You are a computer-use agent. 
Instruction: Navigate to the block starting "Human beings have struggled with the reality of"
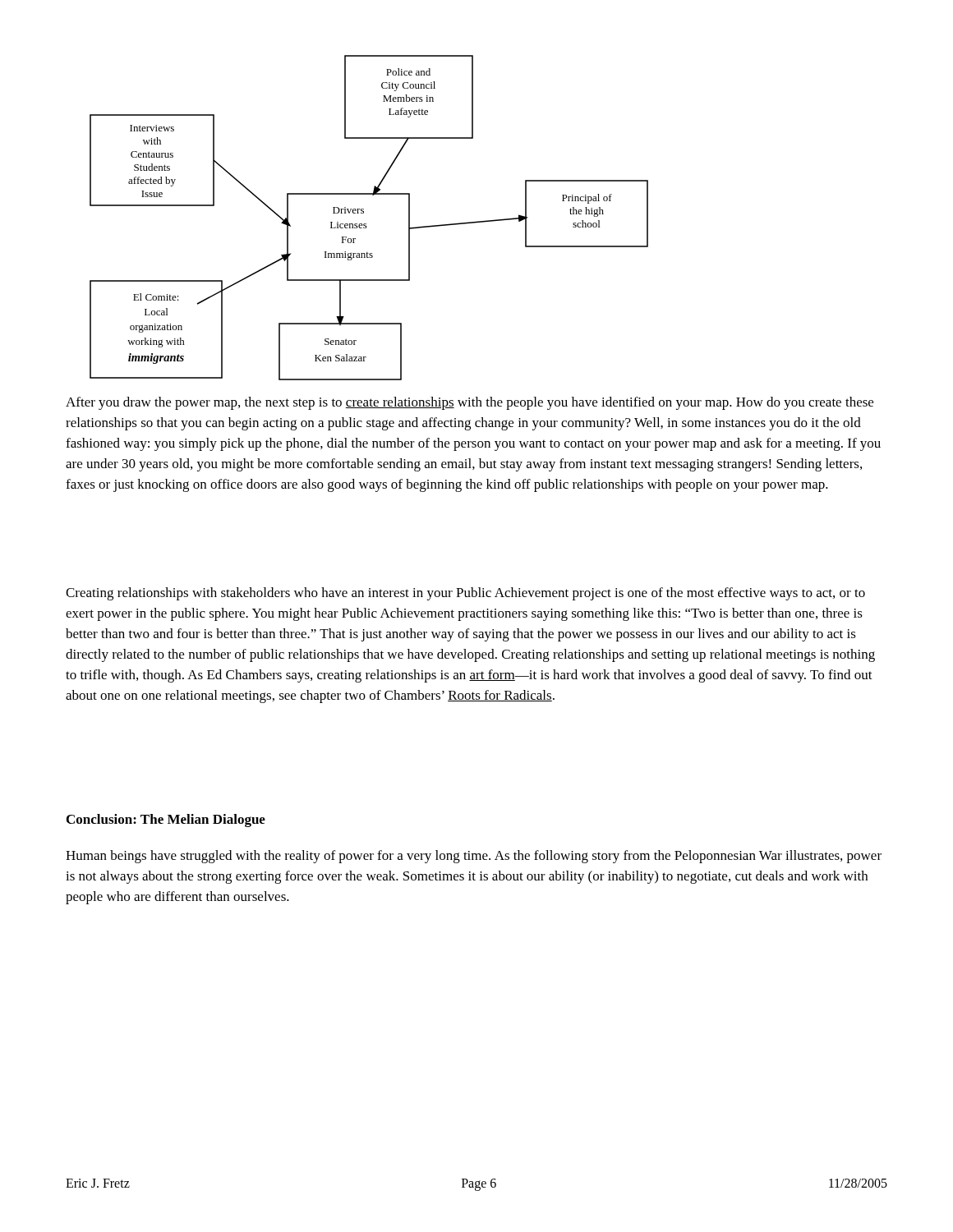[x=474, y=876]
